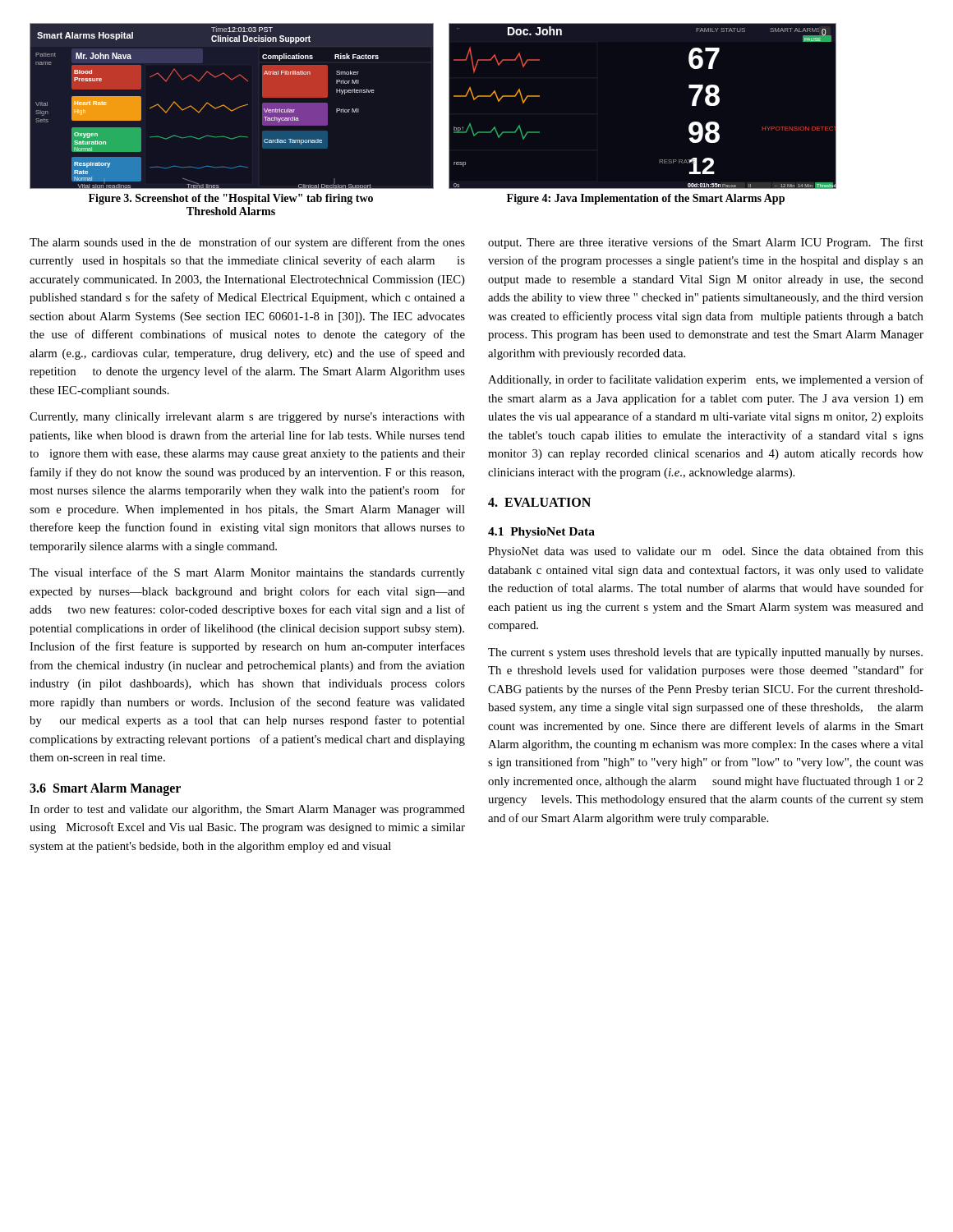Screen dimensions: 1232x953
Task: Click where it says "4. EVALUATION"
Action: [539, 502]
